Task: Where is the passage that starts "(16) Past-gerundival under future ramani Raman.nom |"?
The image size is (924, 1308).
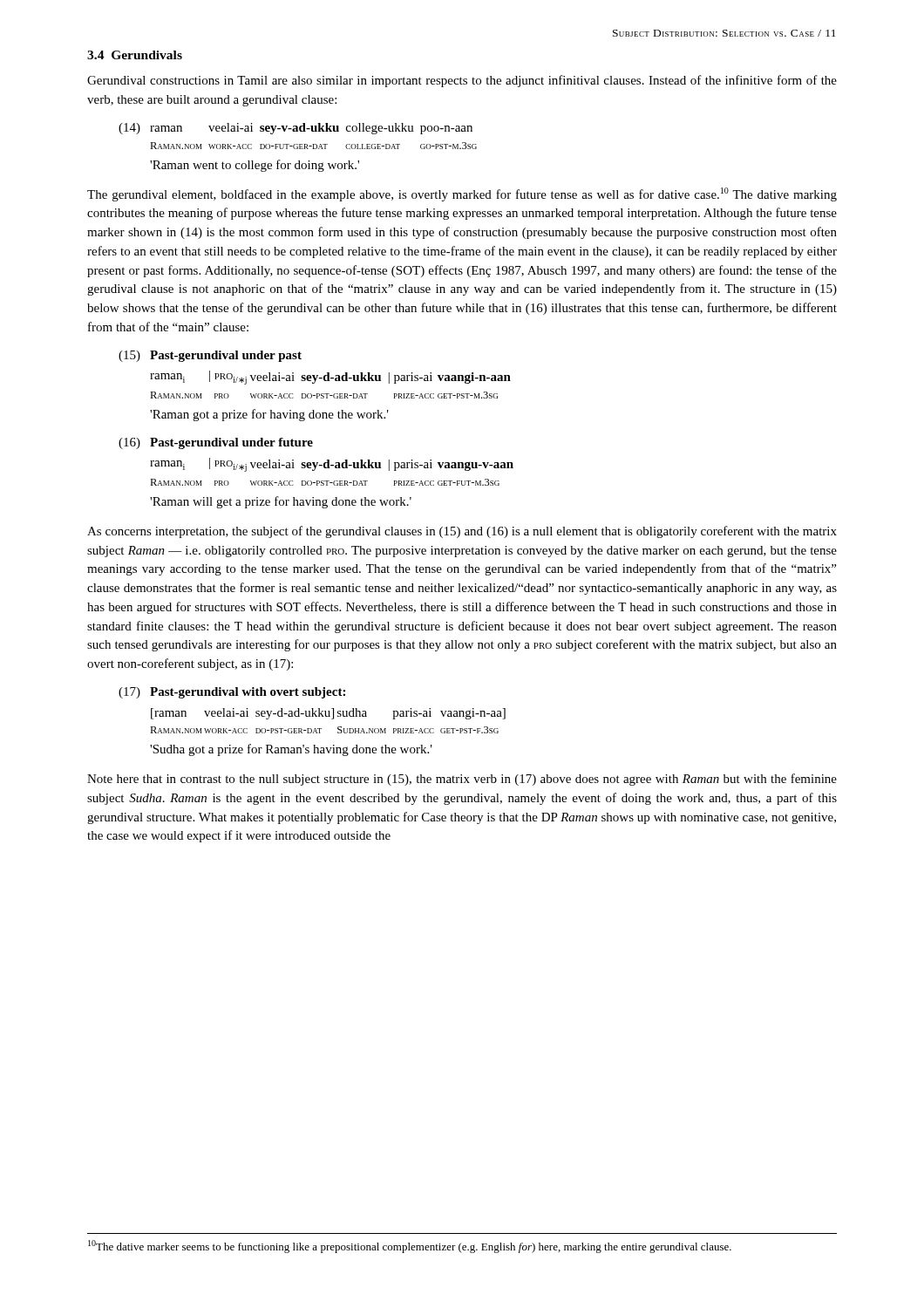Action: point(478,472)
